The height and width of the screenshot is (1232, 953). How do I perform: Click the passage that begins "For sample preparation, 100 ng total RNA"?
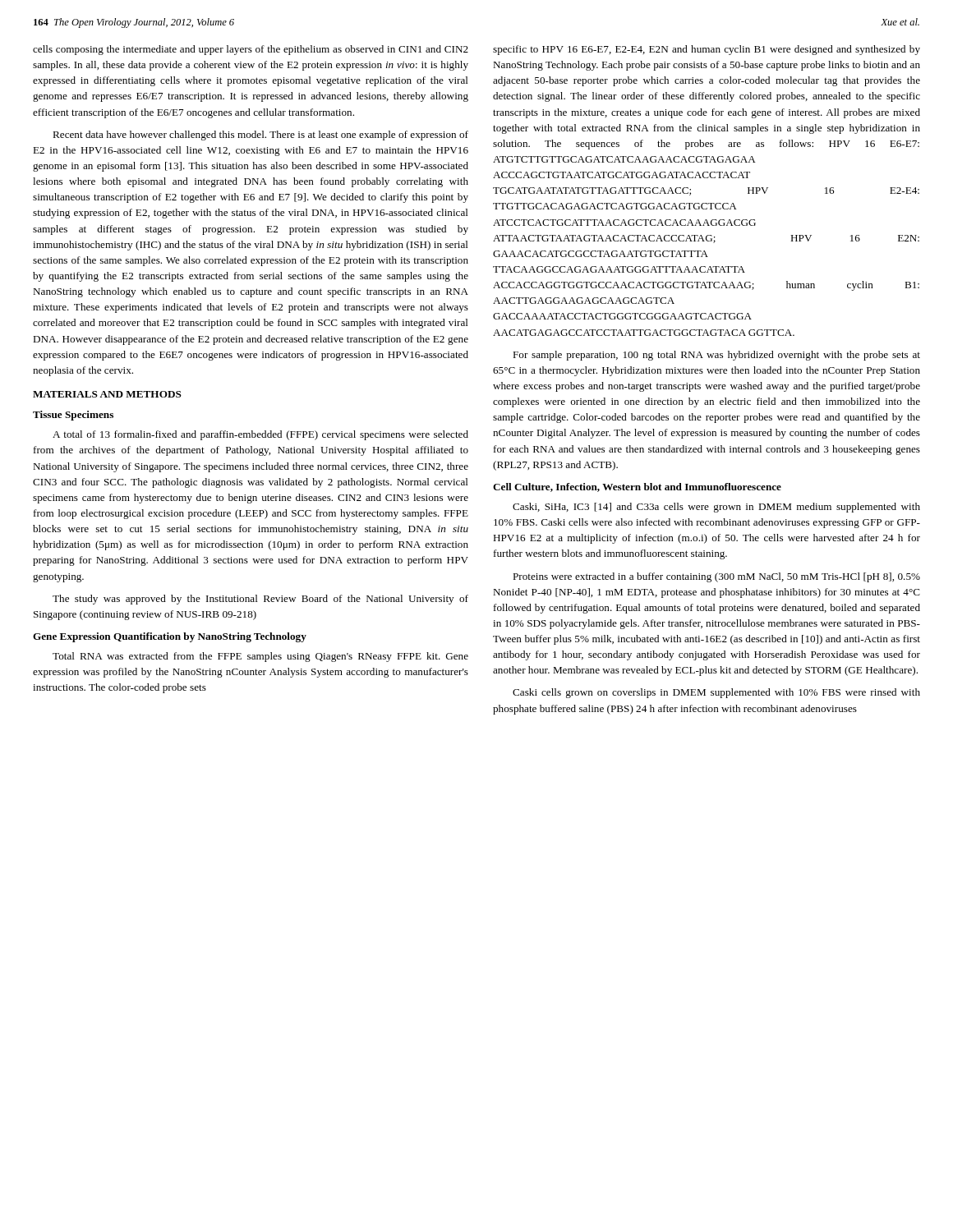click(707, 409)
